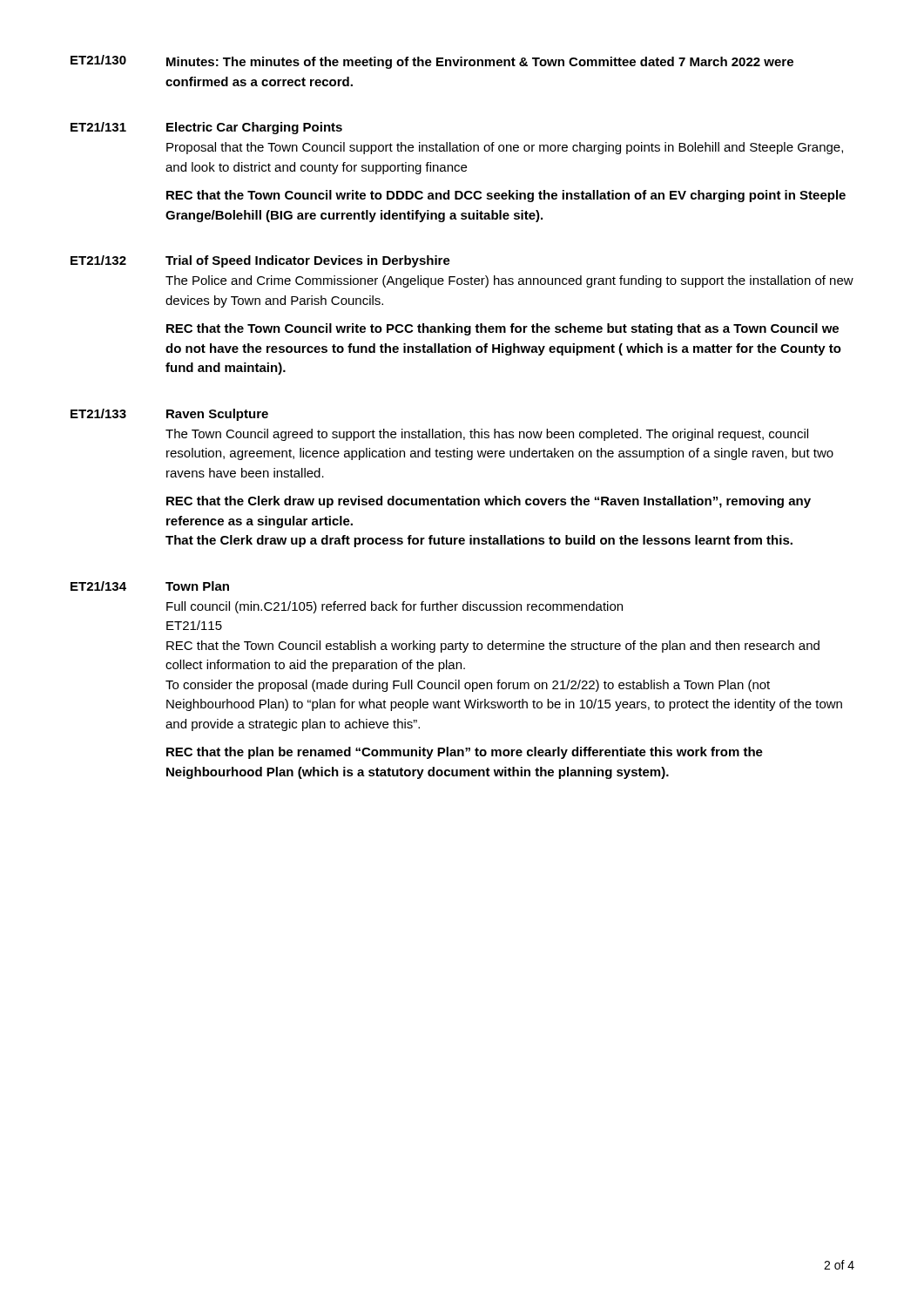Point to the block beginning "ET21/134 Town Plan Full council (min.C21/105) referred"
Image resolution: width=924 pixels, height=1307 pixels.
462,684
